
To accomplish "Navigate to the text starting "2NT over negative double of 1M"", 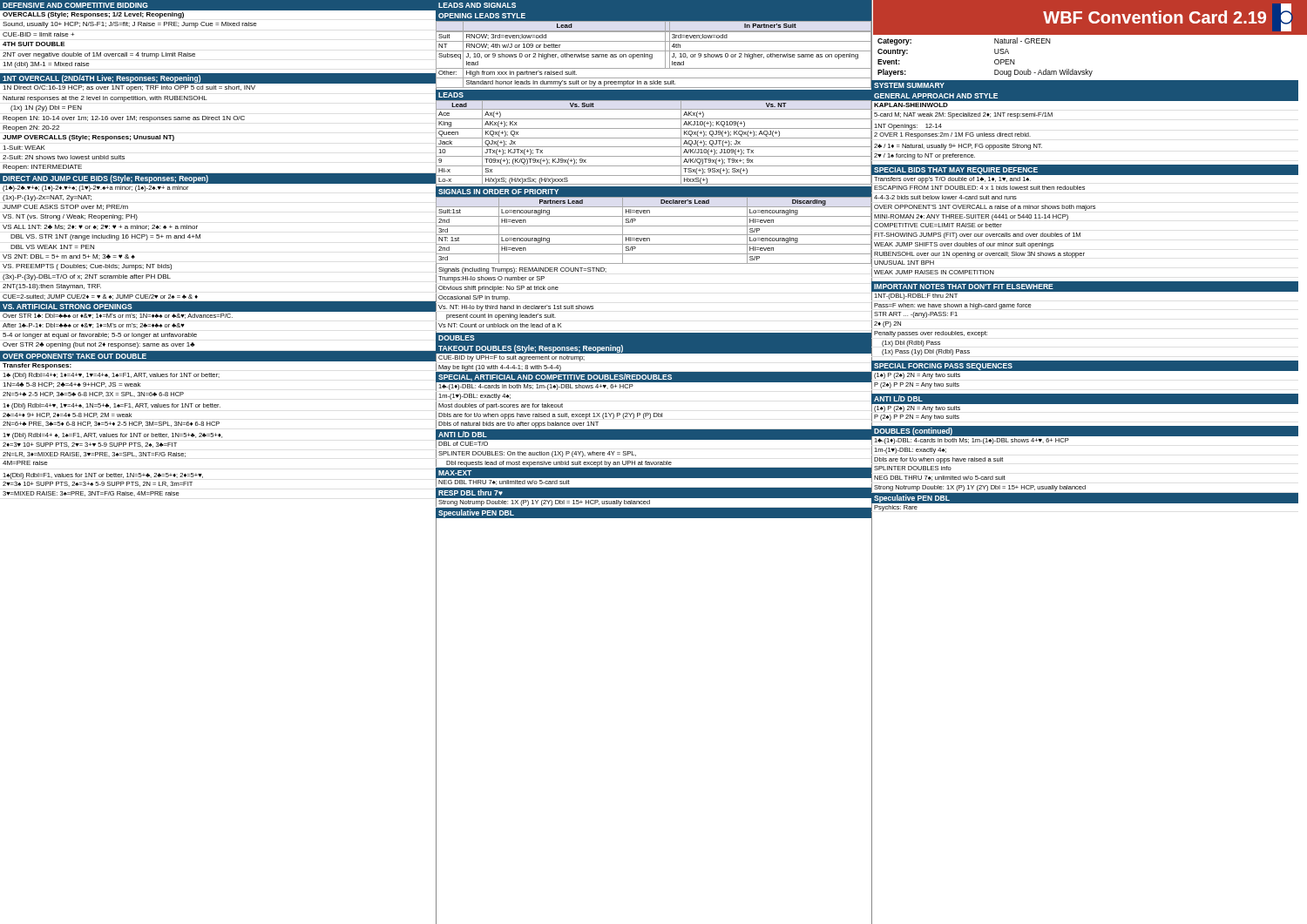I will point(99,54).
